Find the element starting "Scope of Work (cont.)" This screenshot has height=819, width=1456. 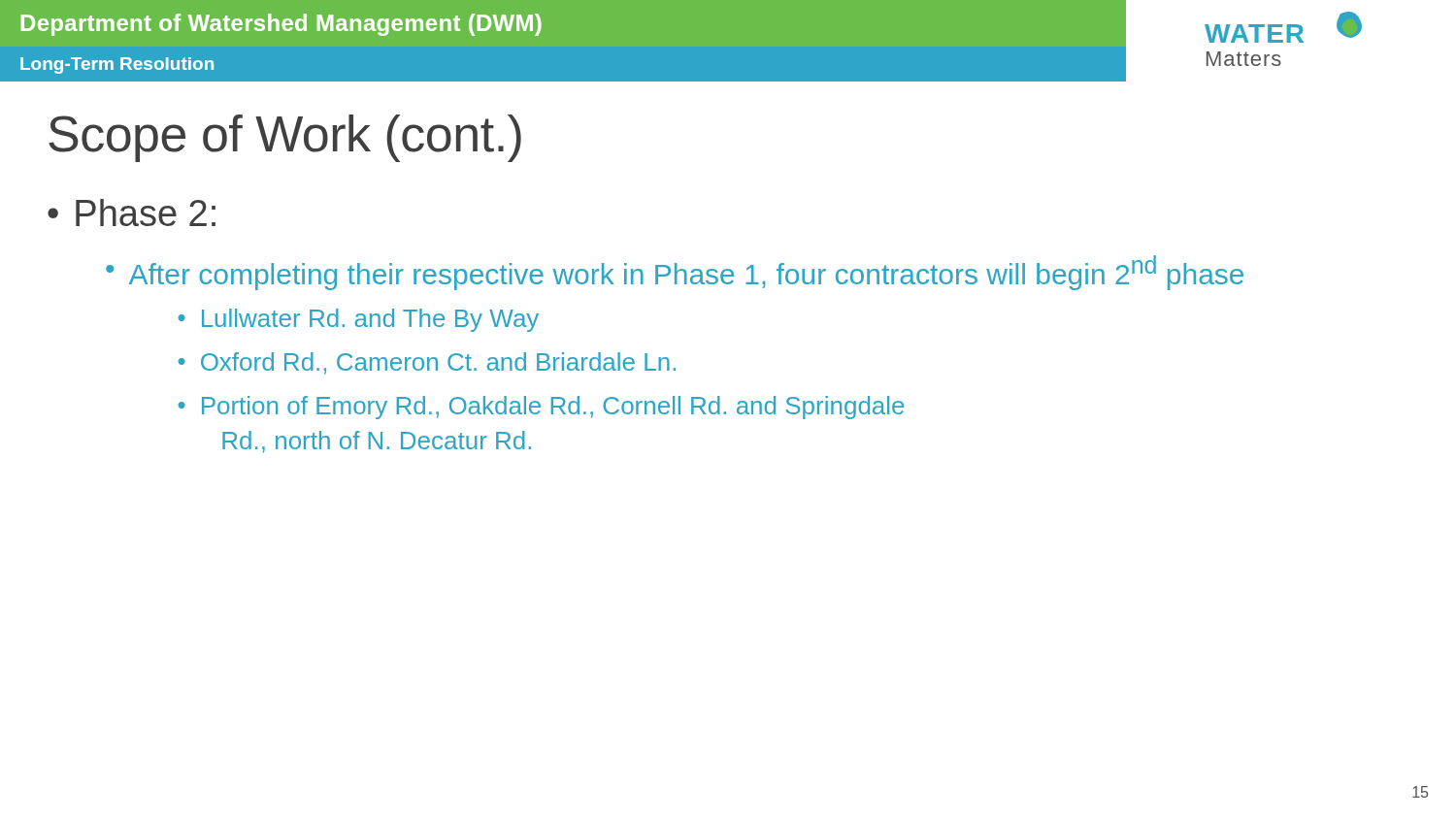(285, 134)
